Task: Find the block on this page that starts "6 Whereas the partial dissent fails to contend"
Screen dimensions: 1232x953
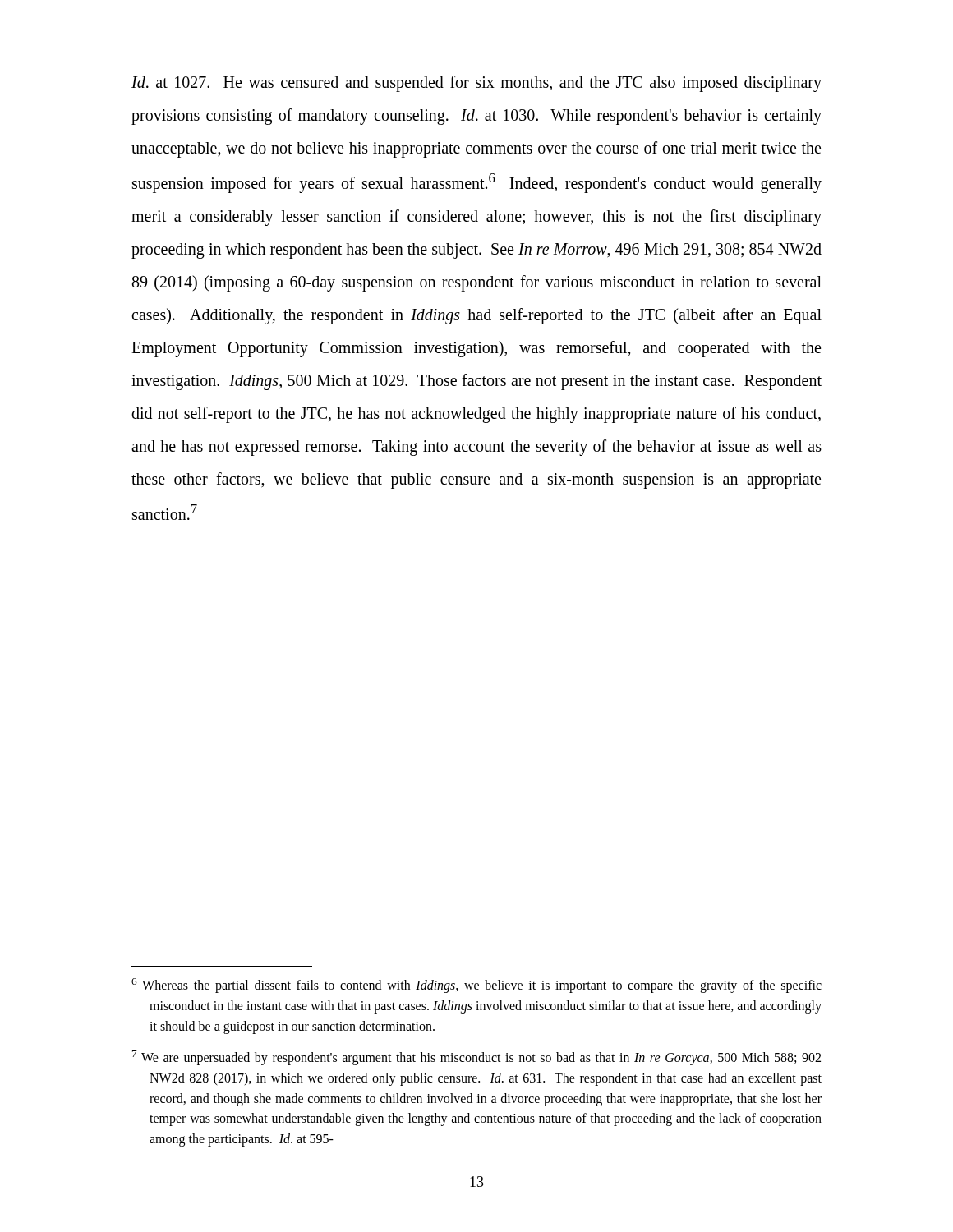Action: [x=476, y=1005]
